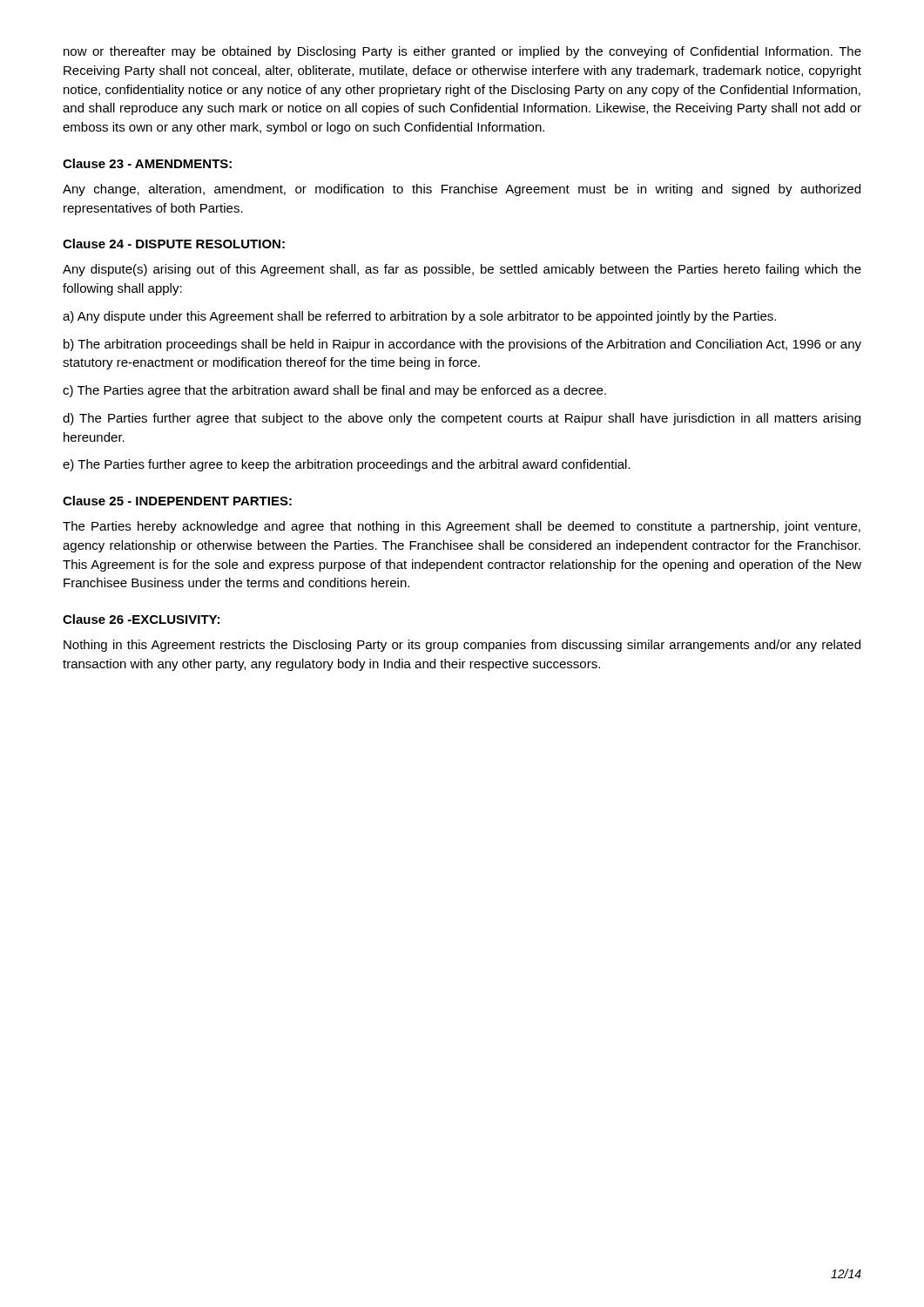924x1307 pixels.
Task: Click the passage that begins "Nothing in this Agreement restricts the Disclosing"
Action: point(462,654)
